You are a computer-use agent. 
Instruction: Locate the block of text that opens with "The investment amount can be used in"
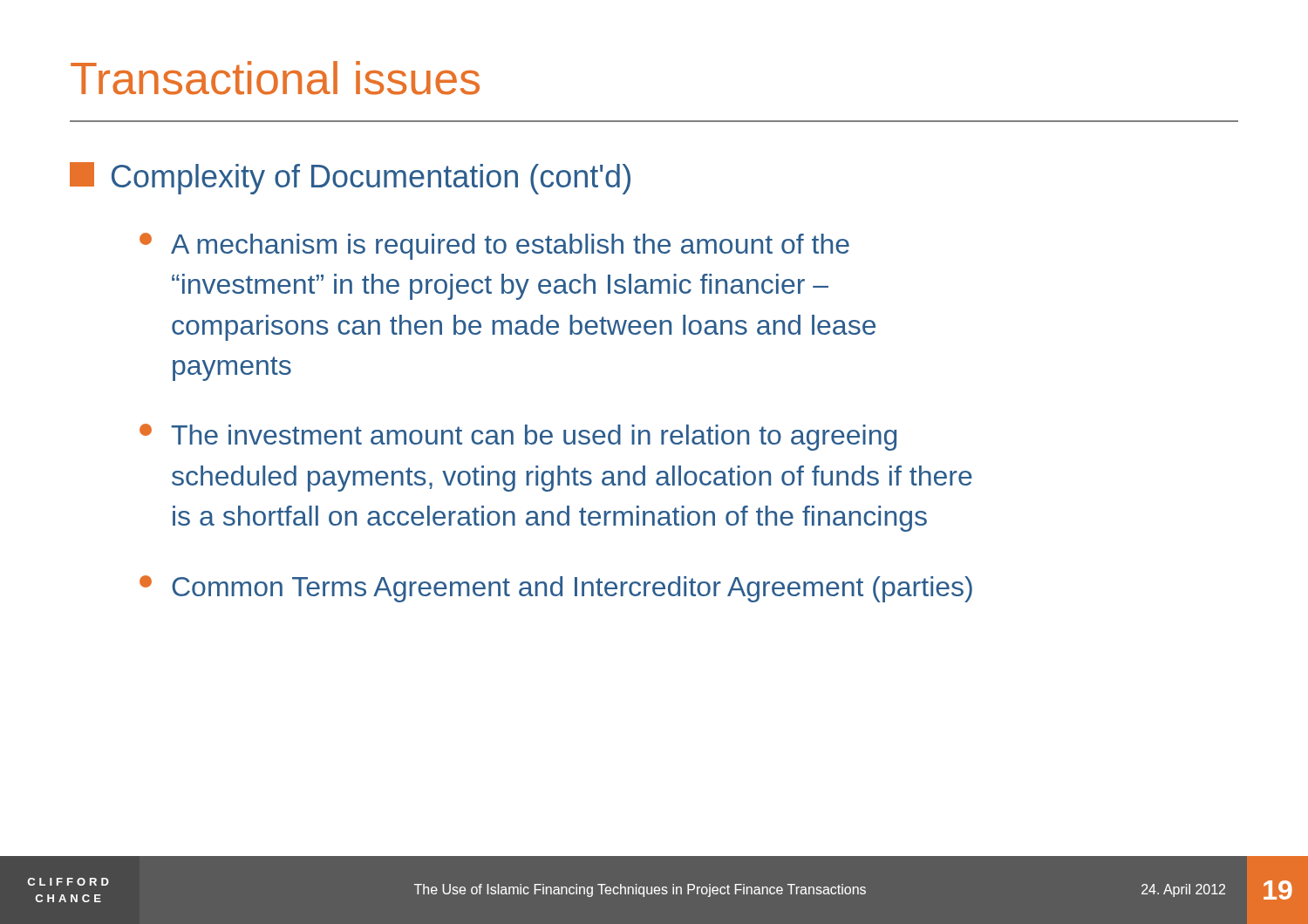click(556, 476)
